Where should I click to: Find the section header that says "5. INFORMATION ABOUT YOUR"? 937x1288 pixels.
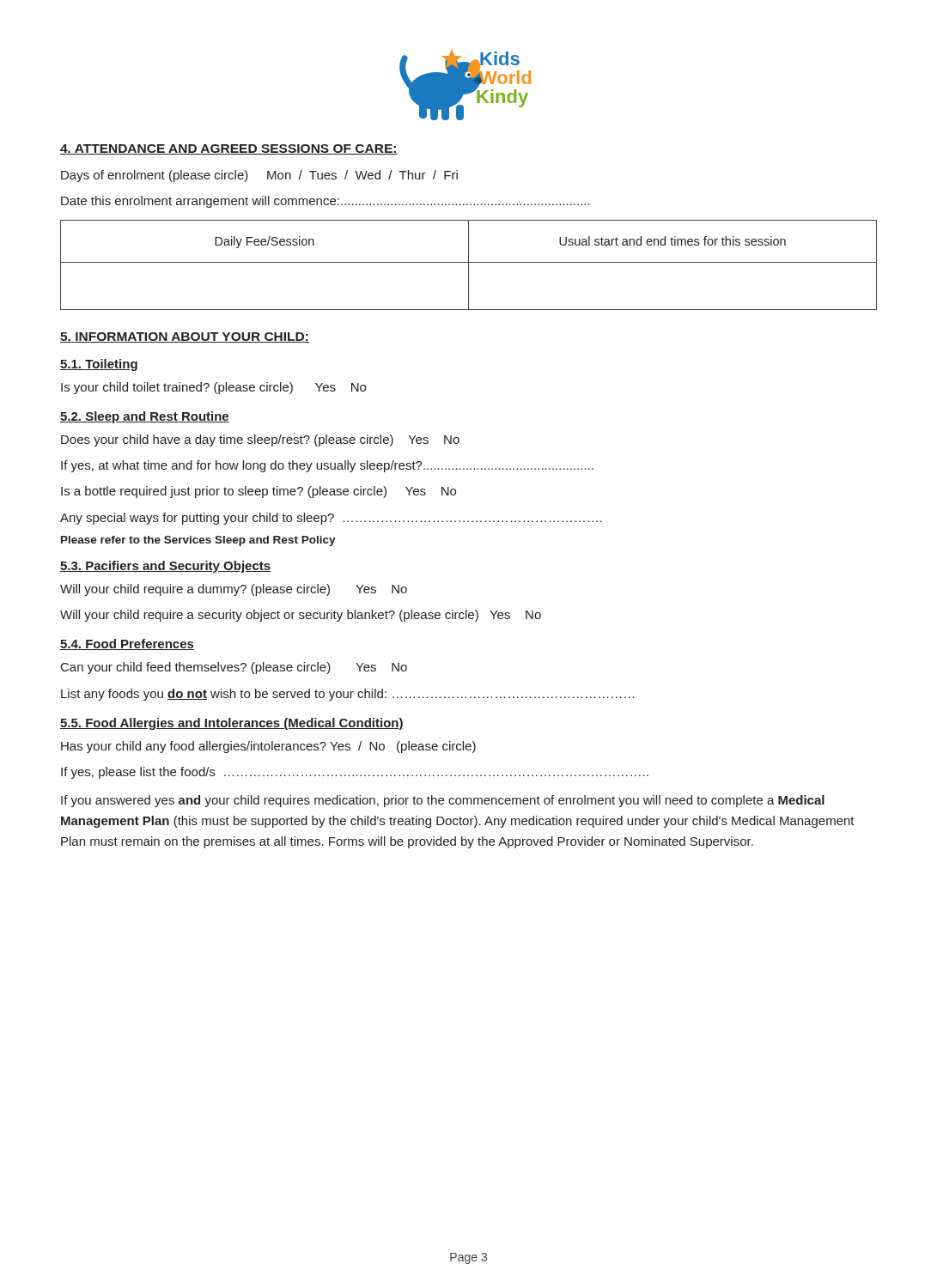point(185,336)
